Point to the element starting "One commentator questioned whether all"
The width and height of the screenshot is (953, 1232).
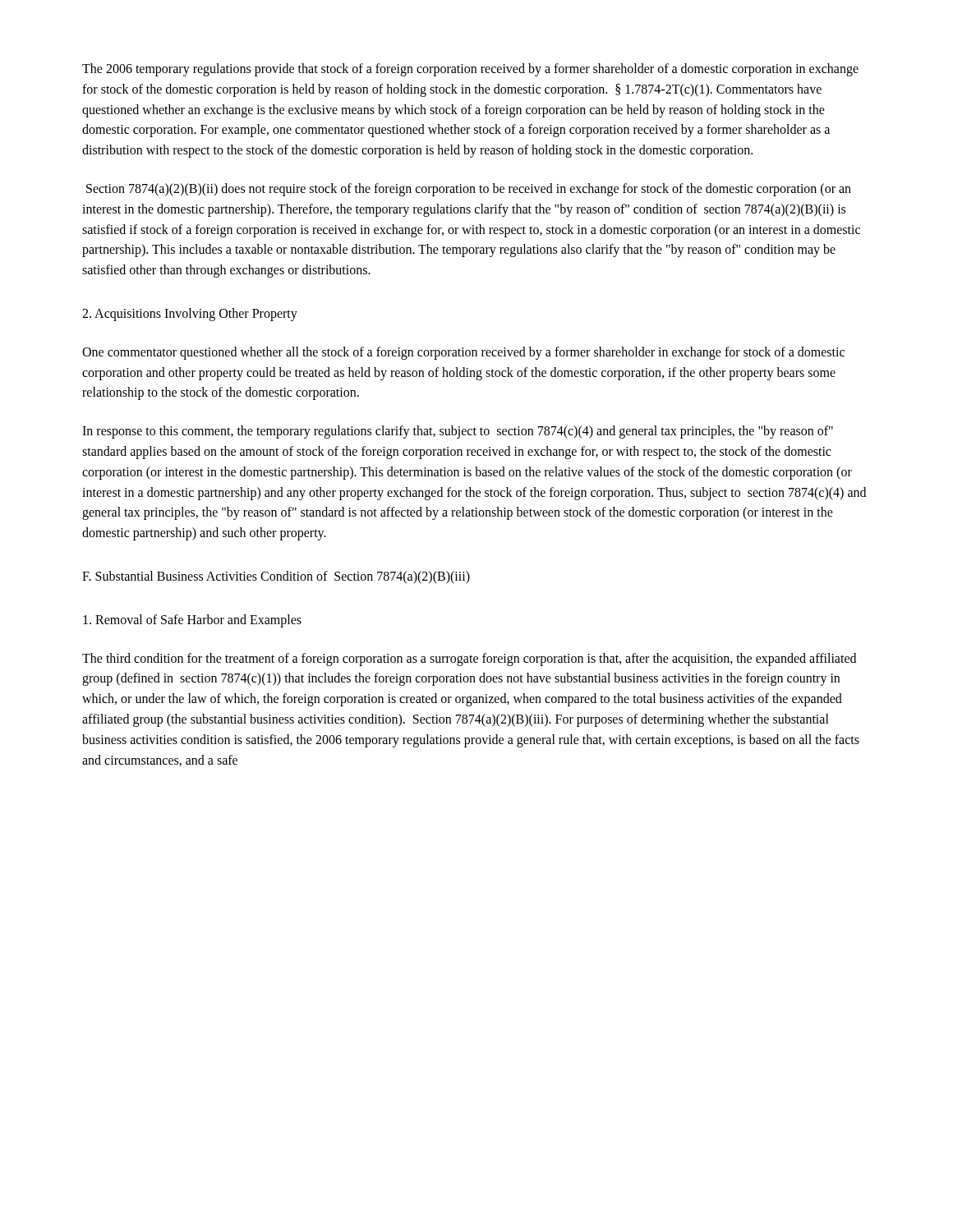point(464,372)
